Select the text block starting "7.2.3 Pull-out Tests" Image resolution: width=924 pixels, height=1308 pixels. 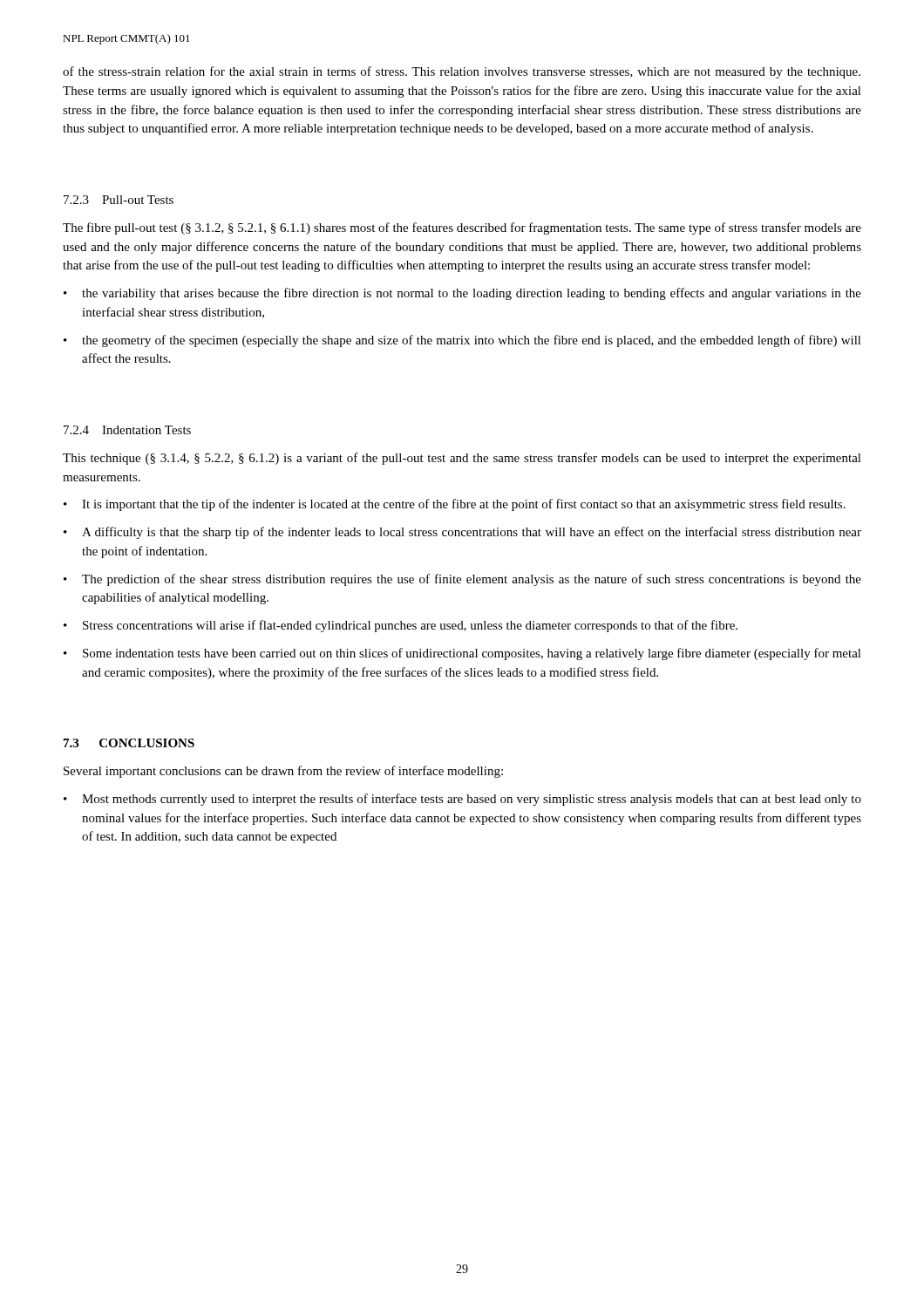coord(118,200)
